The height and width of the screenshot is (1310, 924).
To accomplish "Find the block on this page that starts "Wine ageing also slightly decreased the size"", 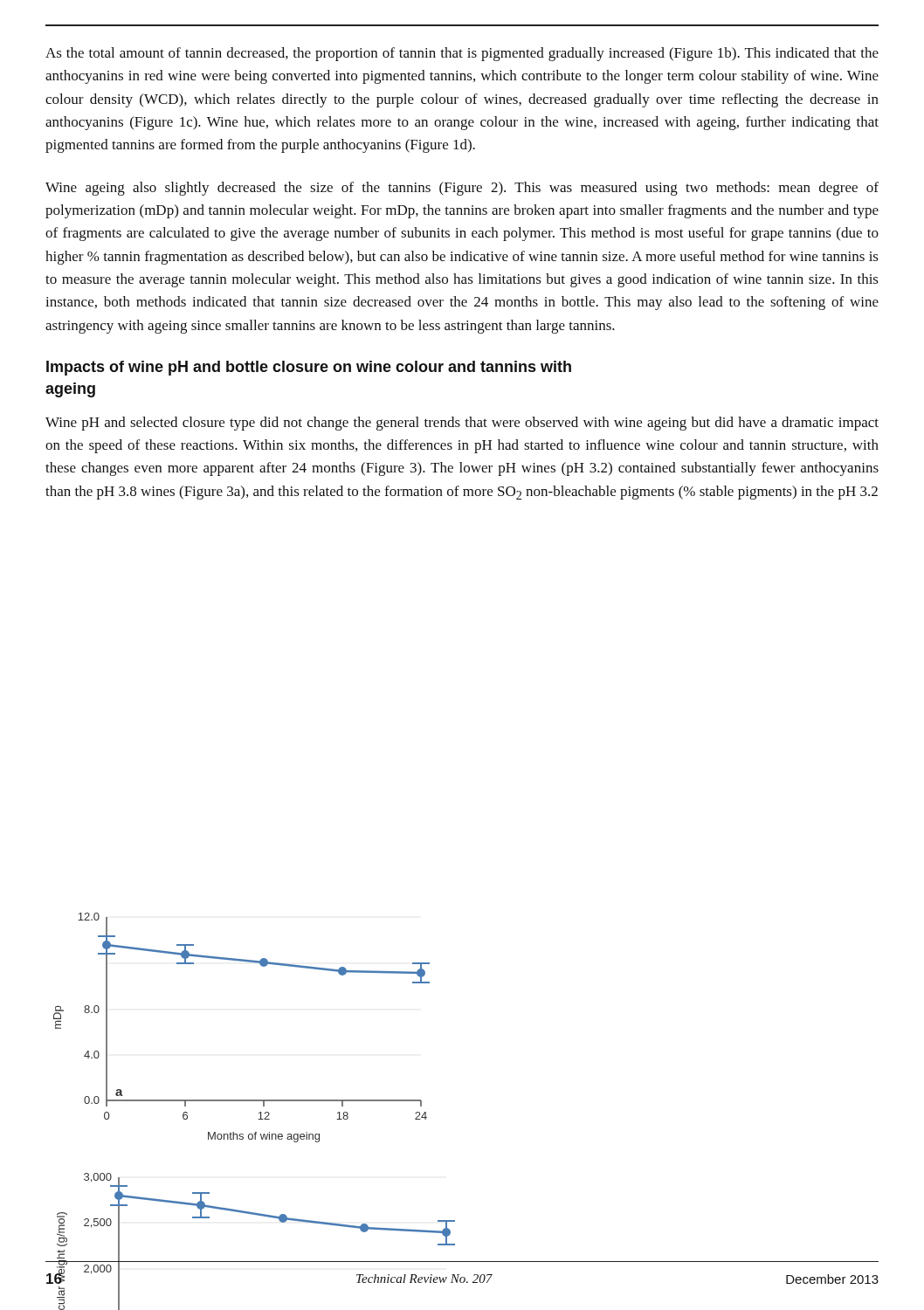I will pyautogui.click(x=462, y=256).
